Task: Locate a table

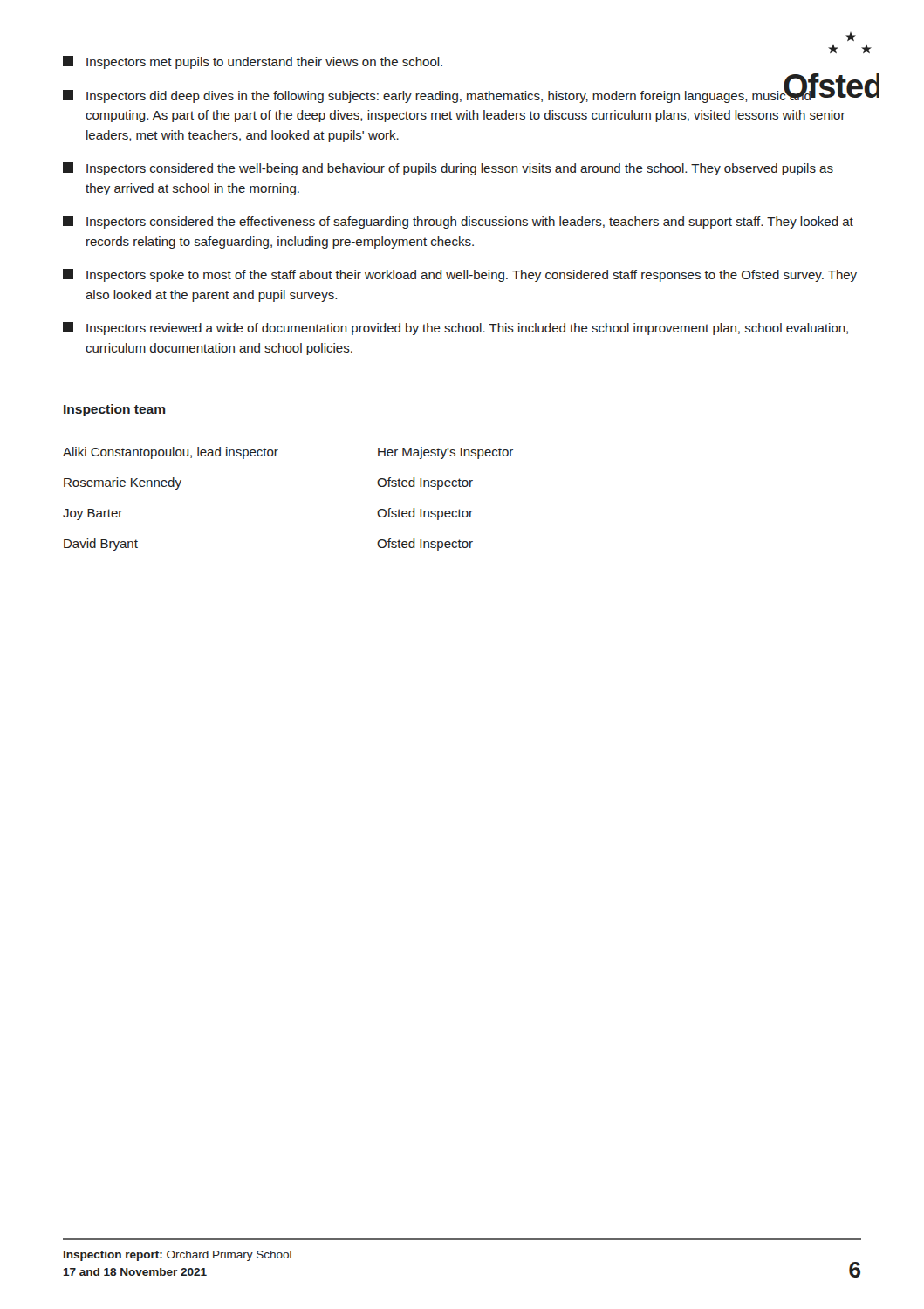Action: point(462,497)
